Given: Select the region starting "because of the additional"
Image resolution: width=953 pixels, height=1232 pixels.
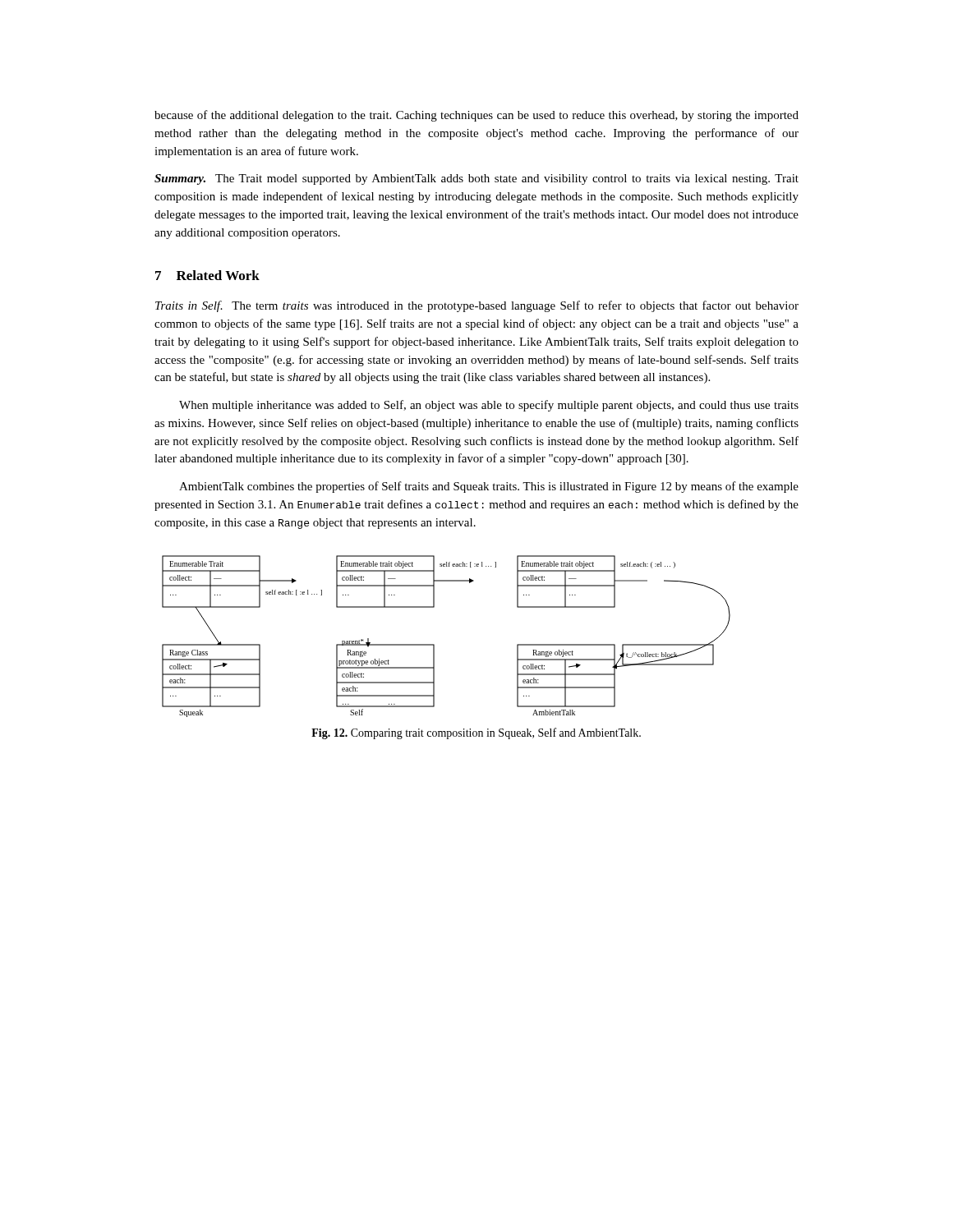Looking at the screenshot, I should [x=476, y=134].
